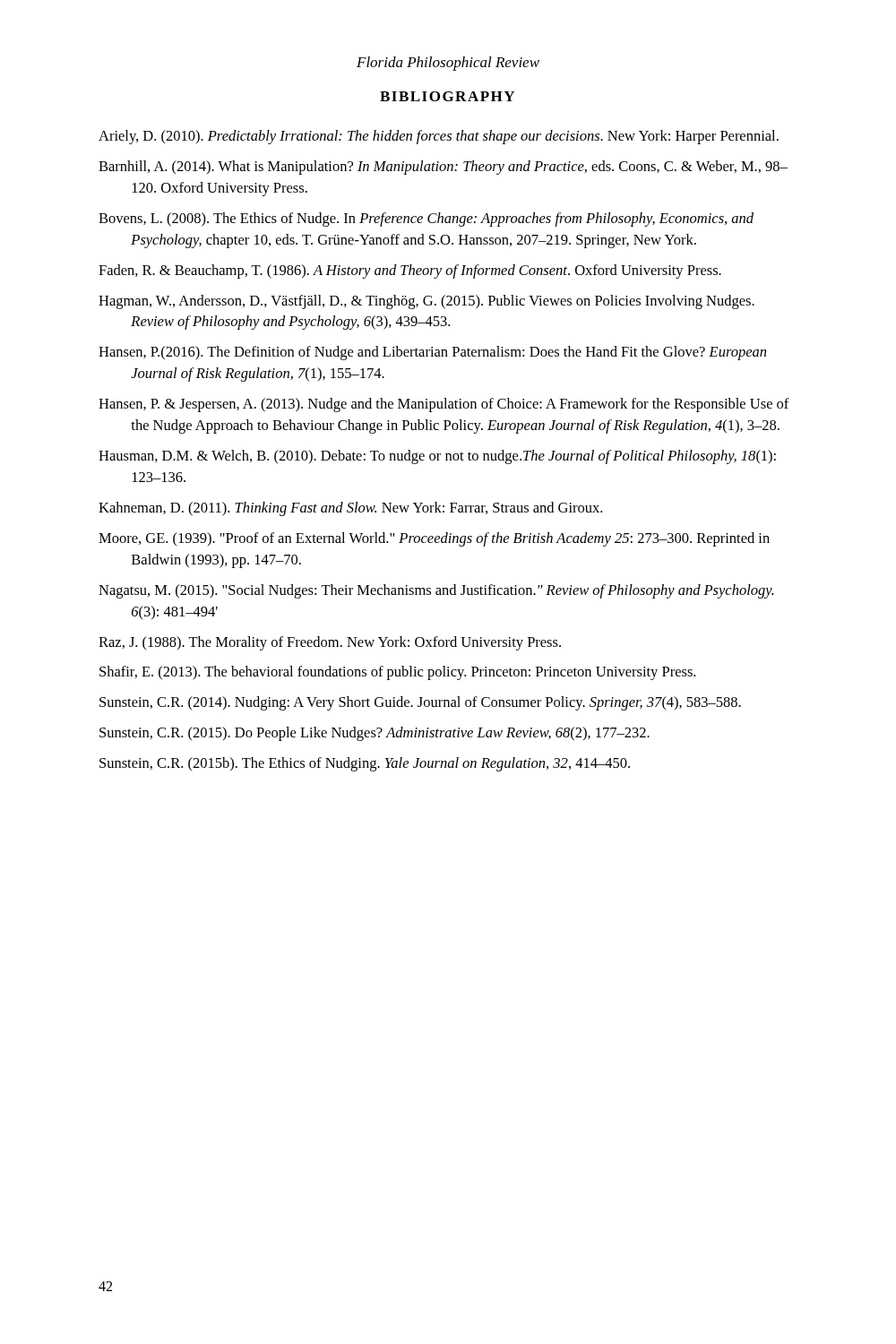Image resolution: width=896 pixels, height=1344 pixels.
Task: Locate a section header
Action: click(x=448, y=96)
